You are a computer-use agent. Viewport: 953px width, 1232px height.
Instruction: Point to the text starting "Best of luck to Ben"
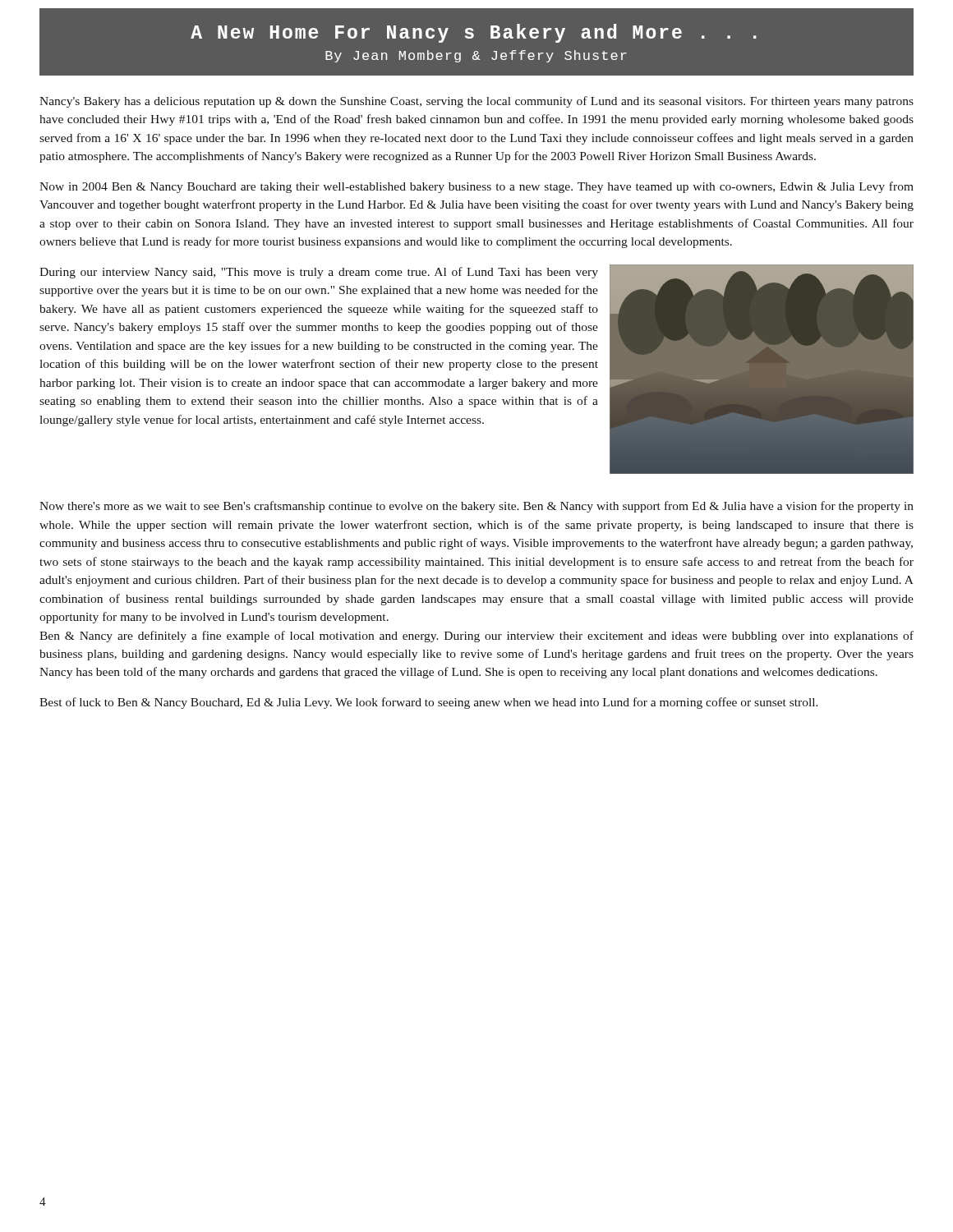[429, 702]
